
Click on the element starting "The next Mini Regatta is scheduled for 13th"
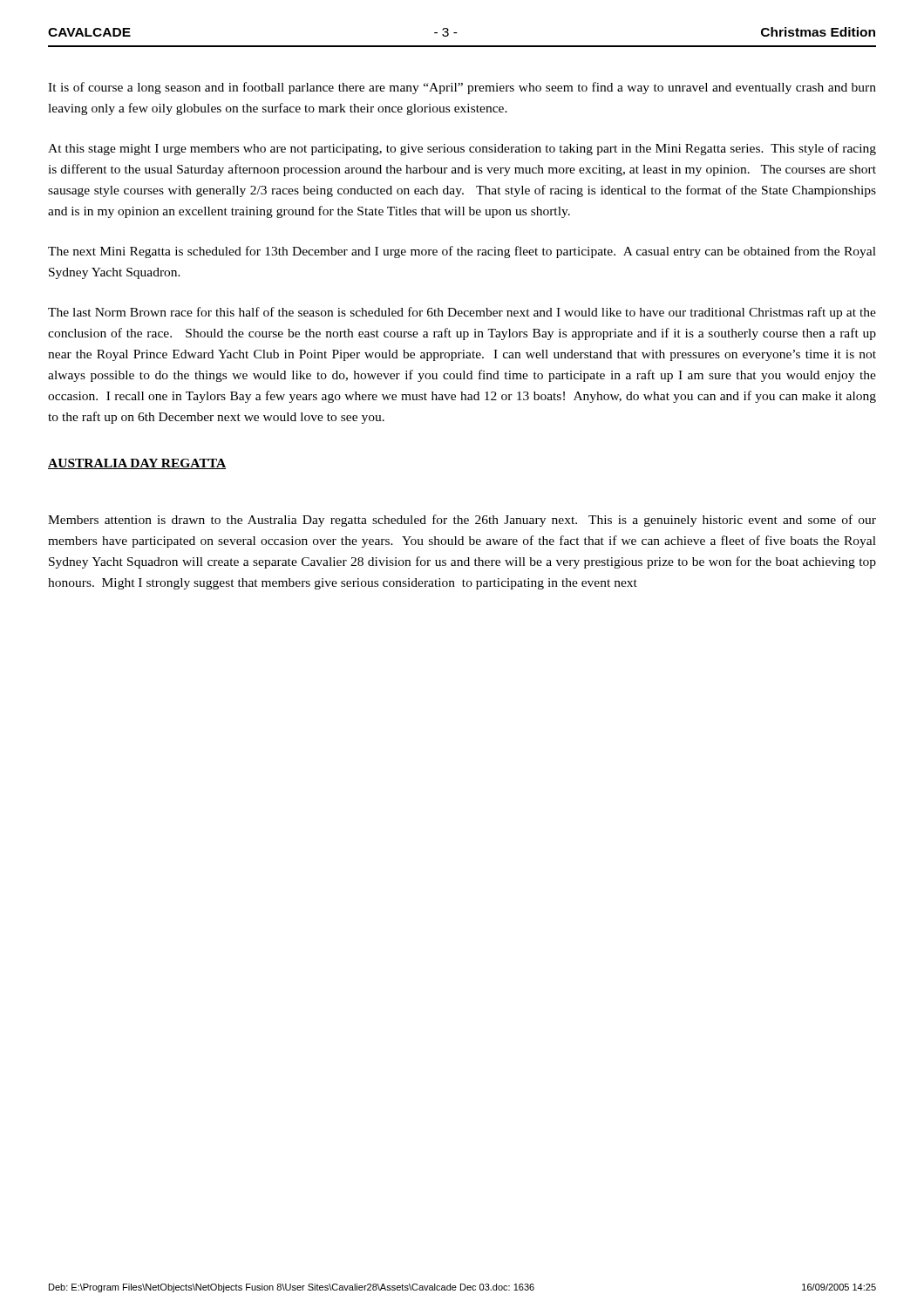click(x=462, y=261)
